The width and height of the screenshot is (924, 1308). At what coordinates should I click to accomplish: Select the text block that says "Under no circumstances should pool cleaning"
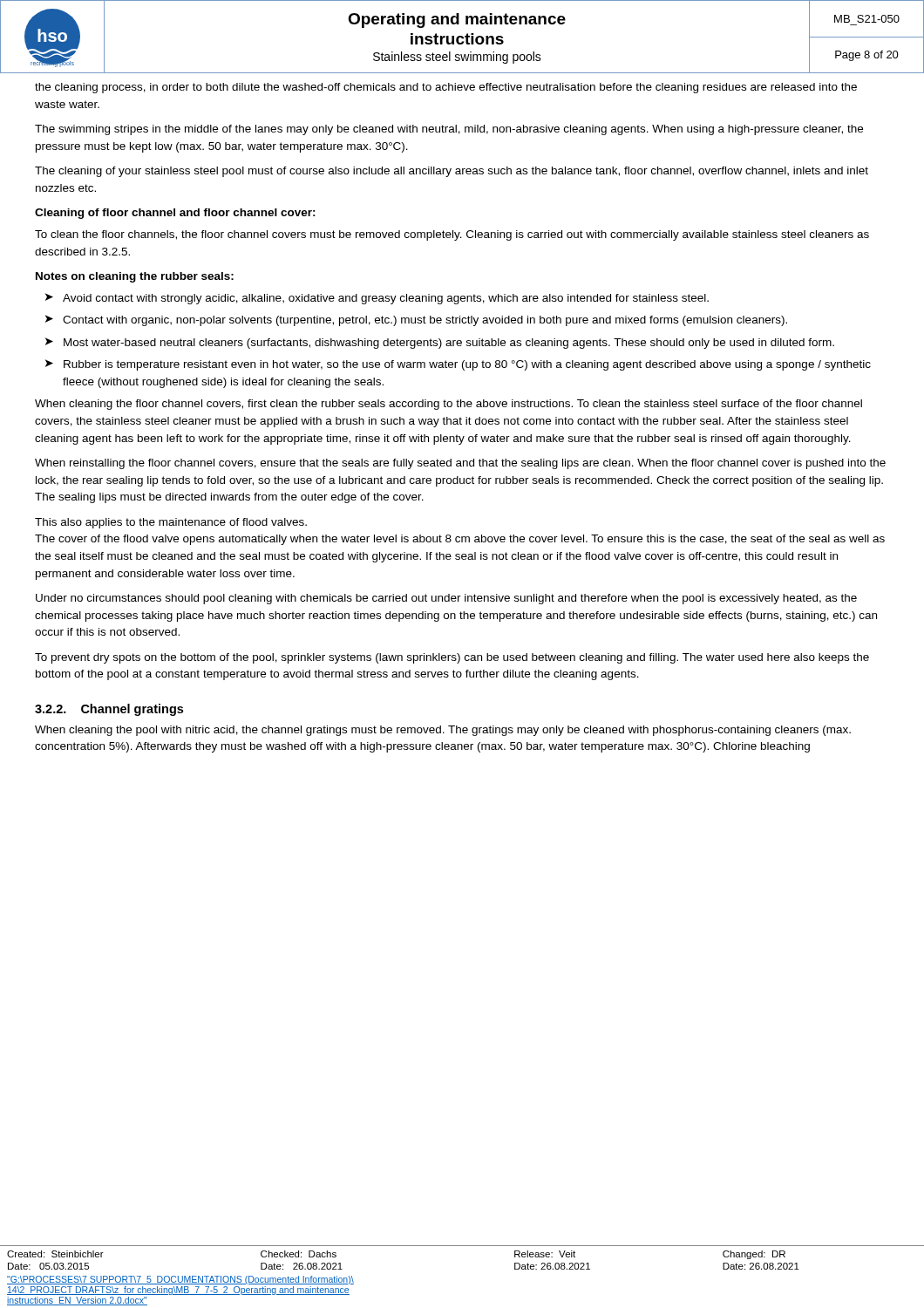click(x=462, y=615)
